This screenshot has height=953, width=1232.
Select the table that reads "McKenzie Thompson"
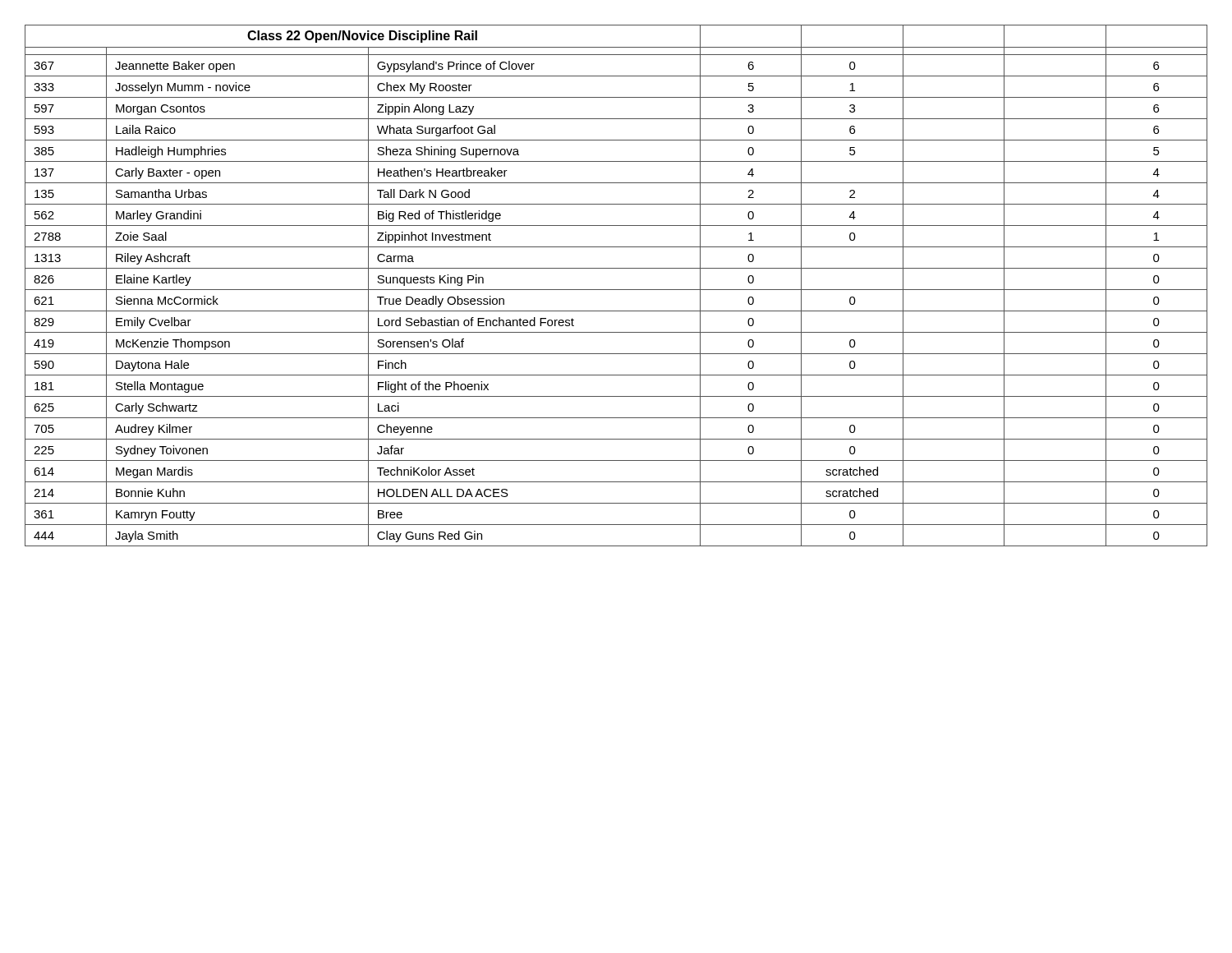tap(616, 286)
